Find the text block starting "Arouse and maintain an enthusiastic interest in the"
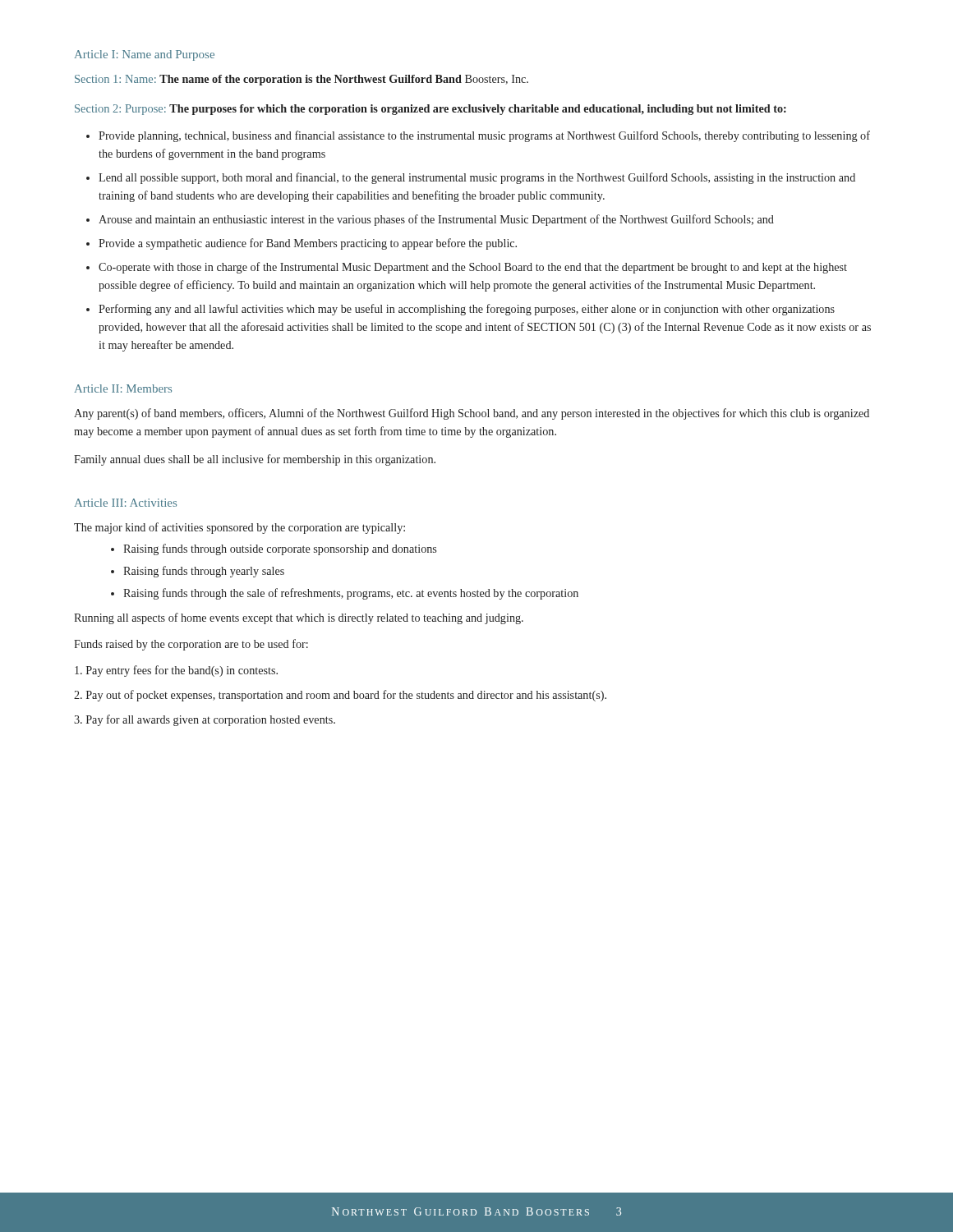The height and width of the screenshot is (1232, 953). coord(436,219)
